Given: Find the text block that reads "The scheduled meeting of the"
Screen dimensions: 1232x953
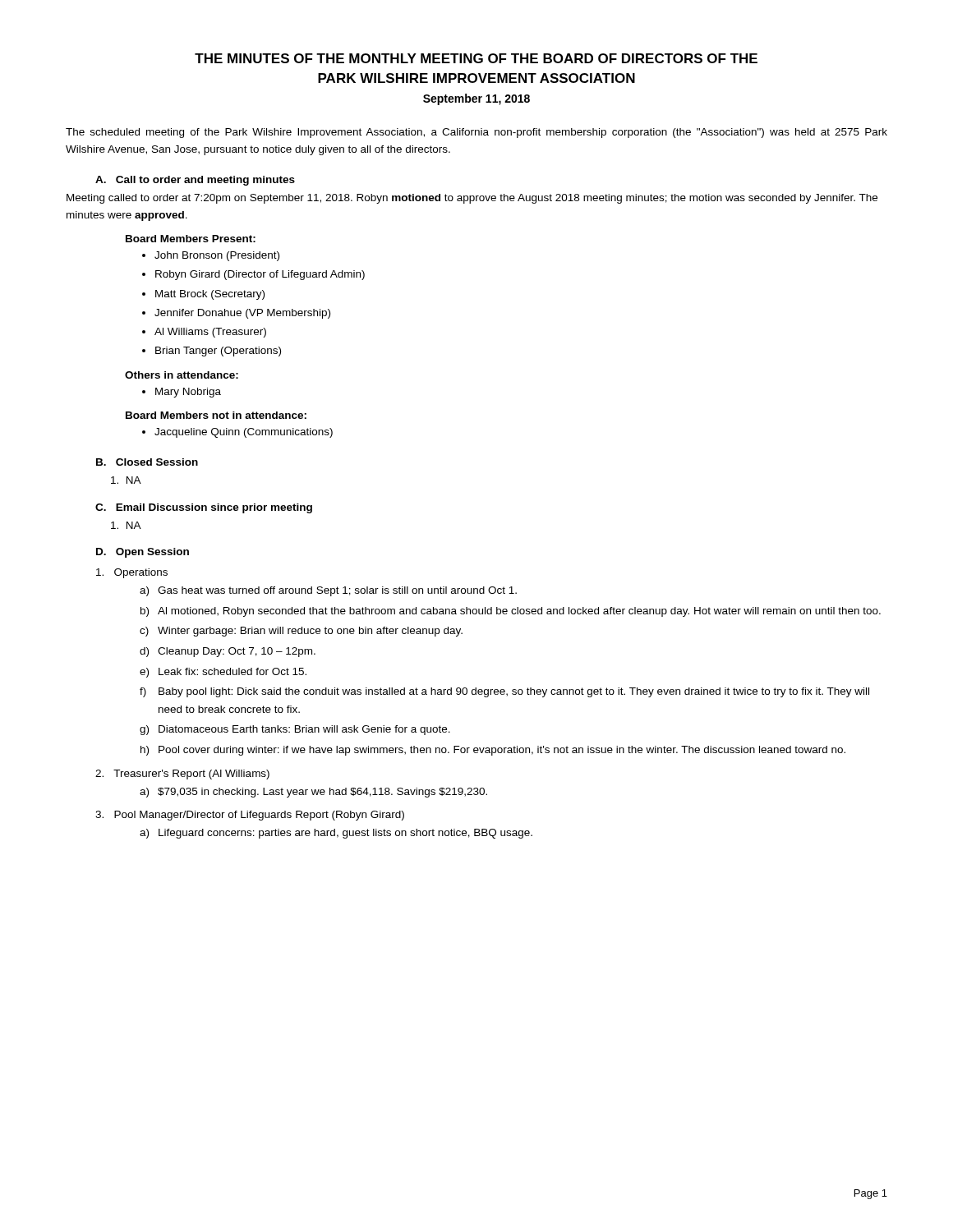Looking at the screenshot, I should (476, 140).
